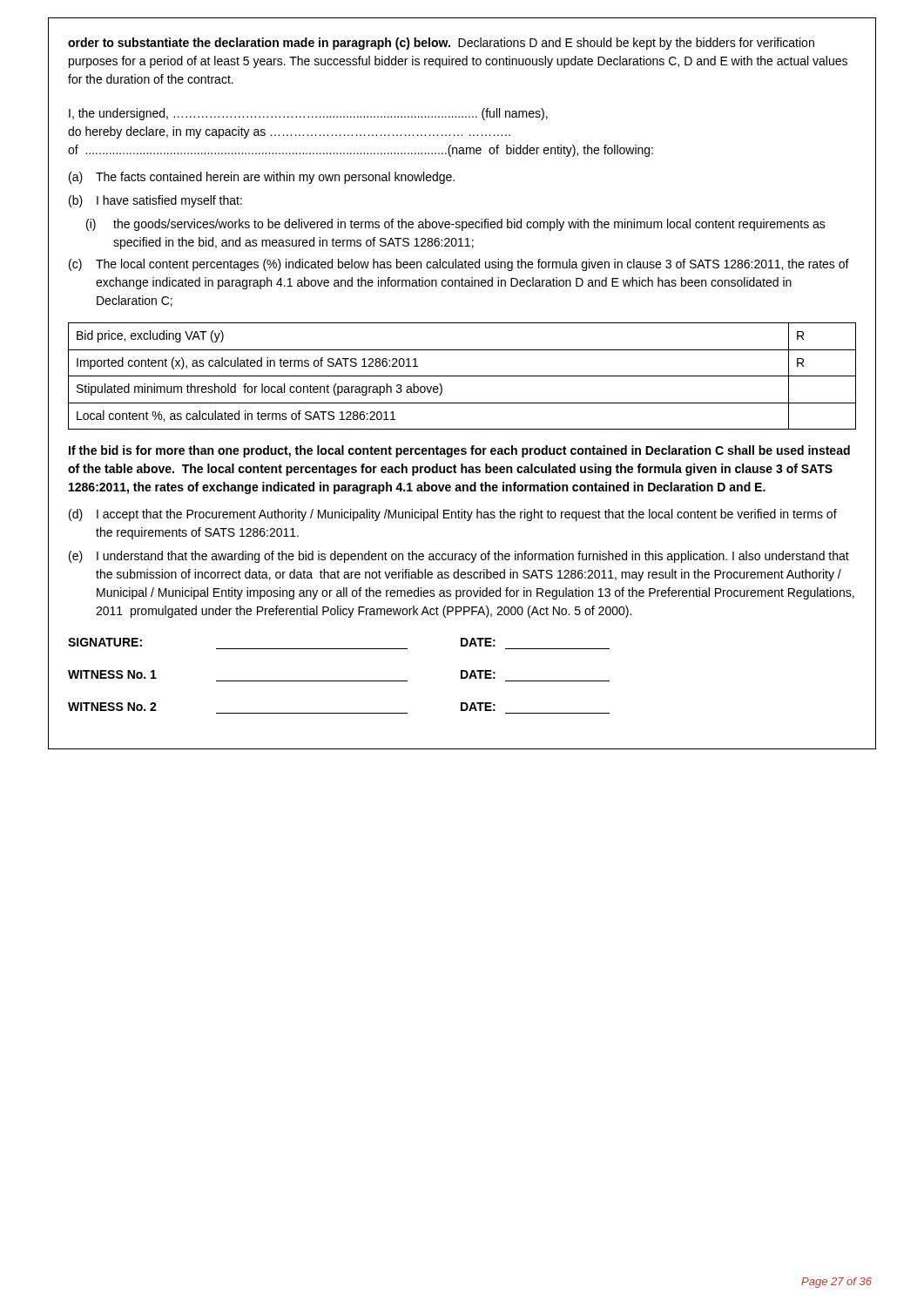The height and width of the screenshot is (1307, 924).
Task: Point to "WITNESS No. 2 DATE:"
Action: [x=339, y=706]
